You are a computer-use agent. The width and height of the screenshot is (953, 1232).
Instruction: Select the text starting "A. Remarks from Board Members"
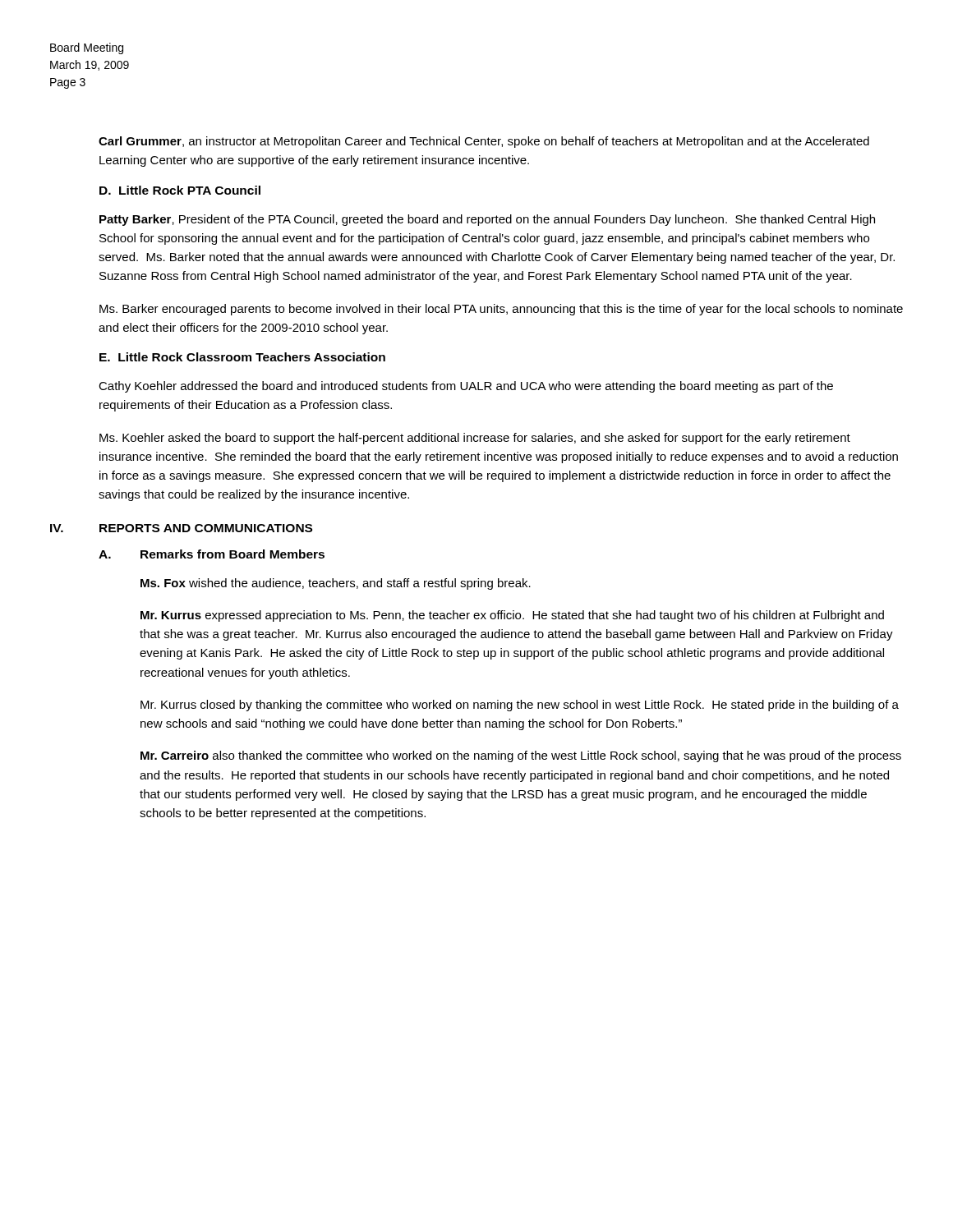pyautogui.click(x=212, y=554)
